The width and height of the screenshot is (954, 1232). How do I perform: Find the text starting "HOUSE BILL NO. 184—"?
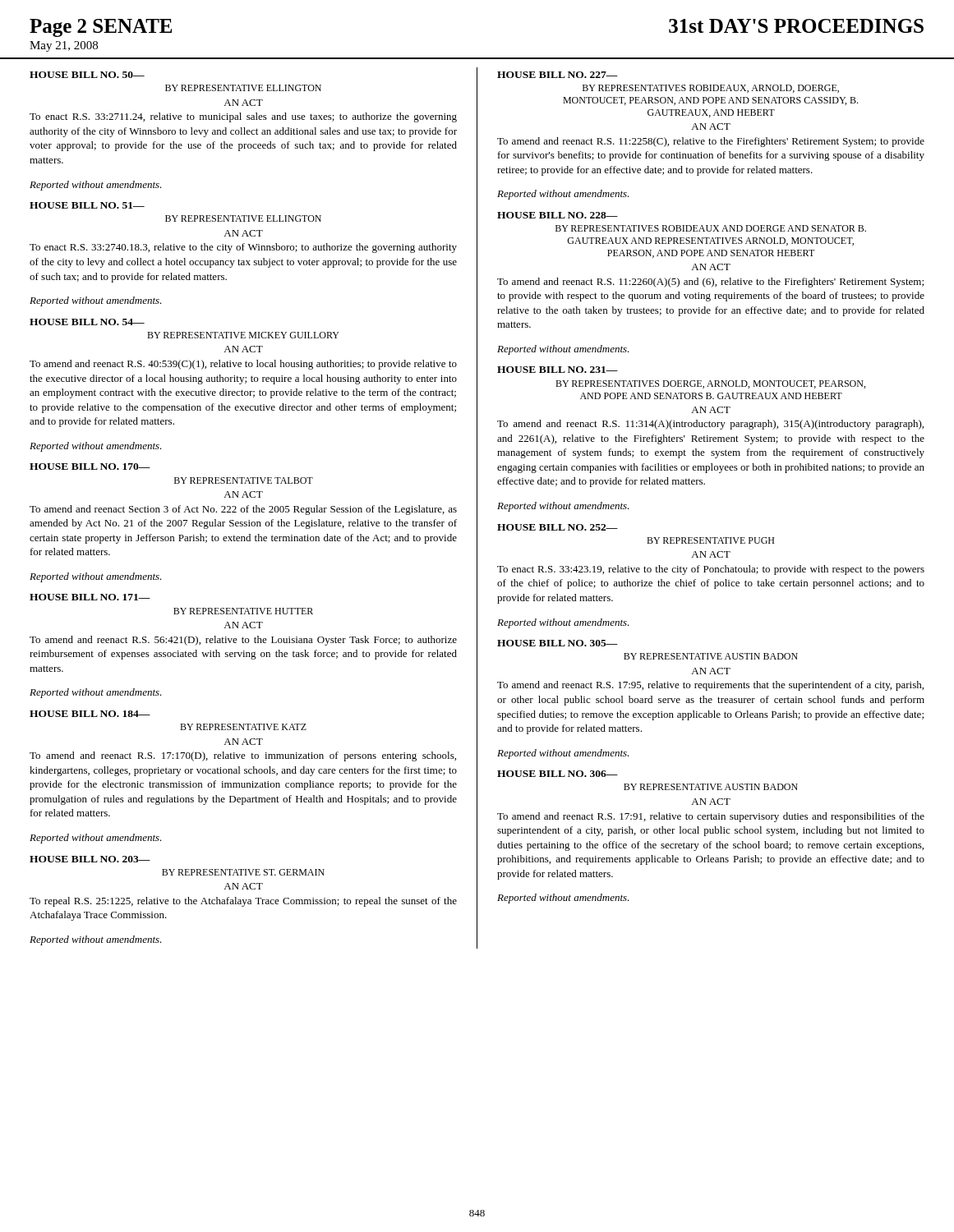tap(243, 763)
